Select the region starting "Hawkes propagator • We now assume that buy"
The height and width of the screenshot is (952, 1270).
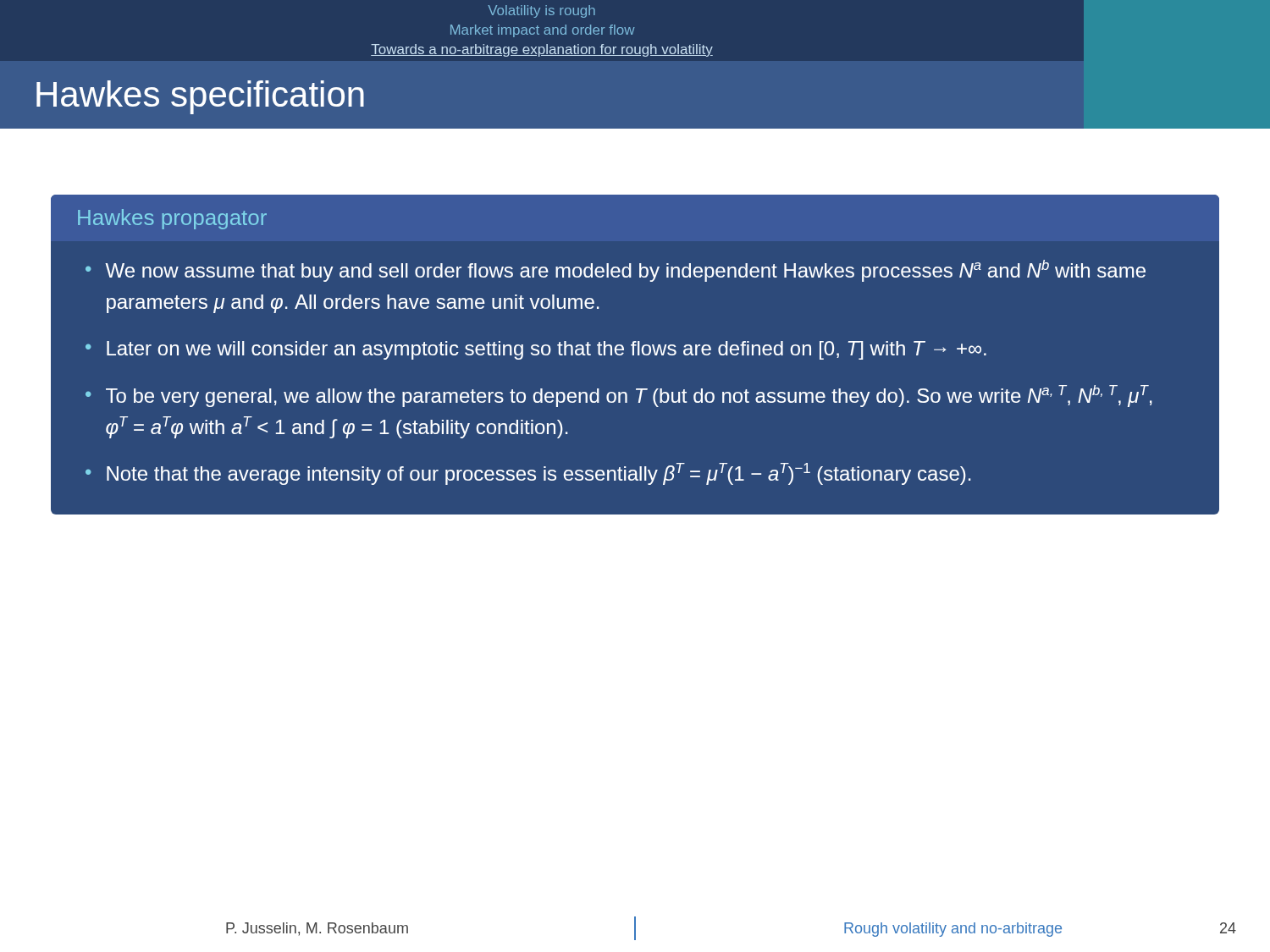pos(635,342)
